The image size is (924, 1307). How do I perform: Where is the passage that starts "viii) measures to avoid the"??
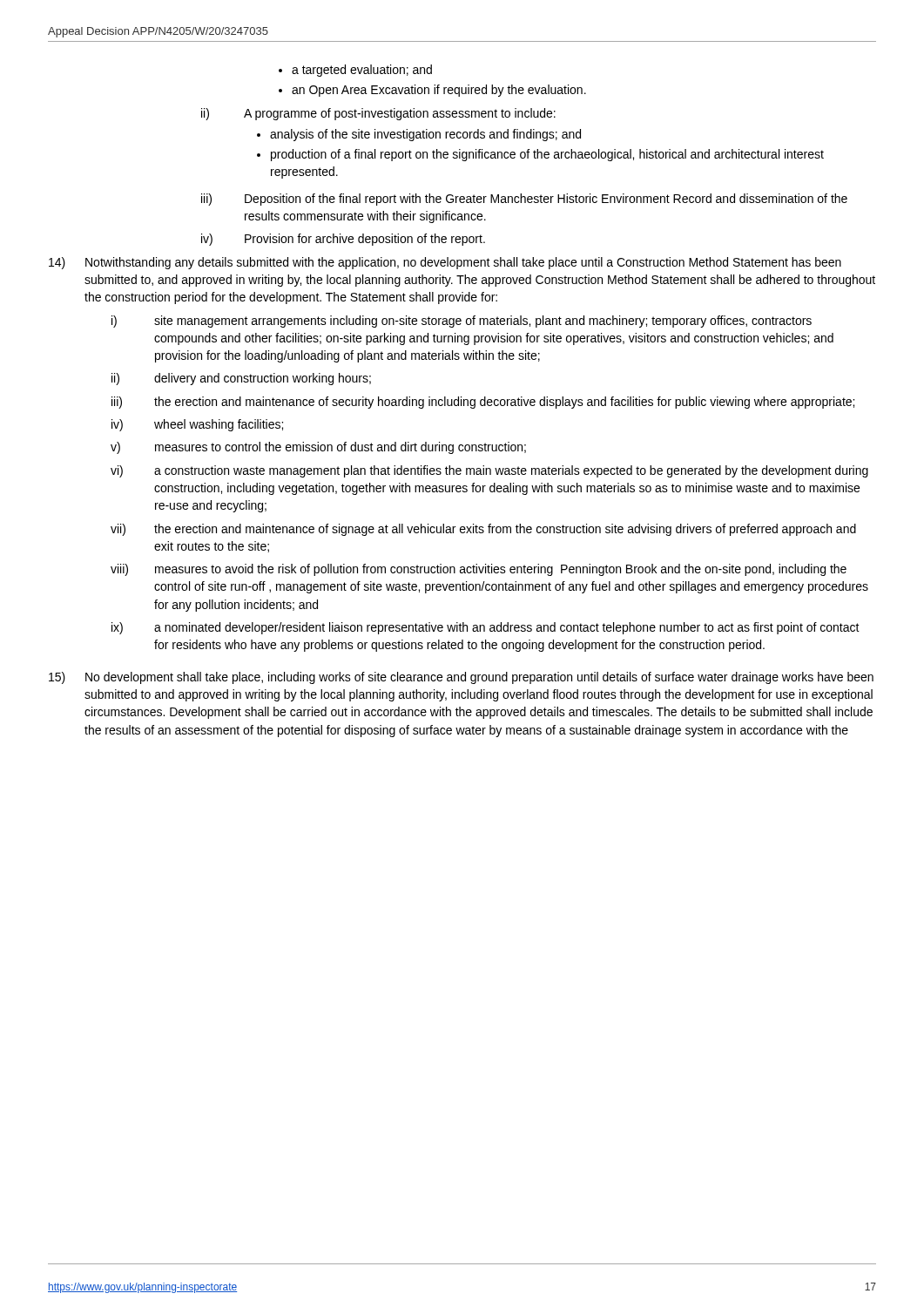(x=489, y=587)
